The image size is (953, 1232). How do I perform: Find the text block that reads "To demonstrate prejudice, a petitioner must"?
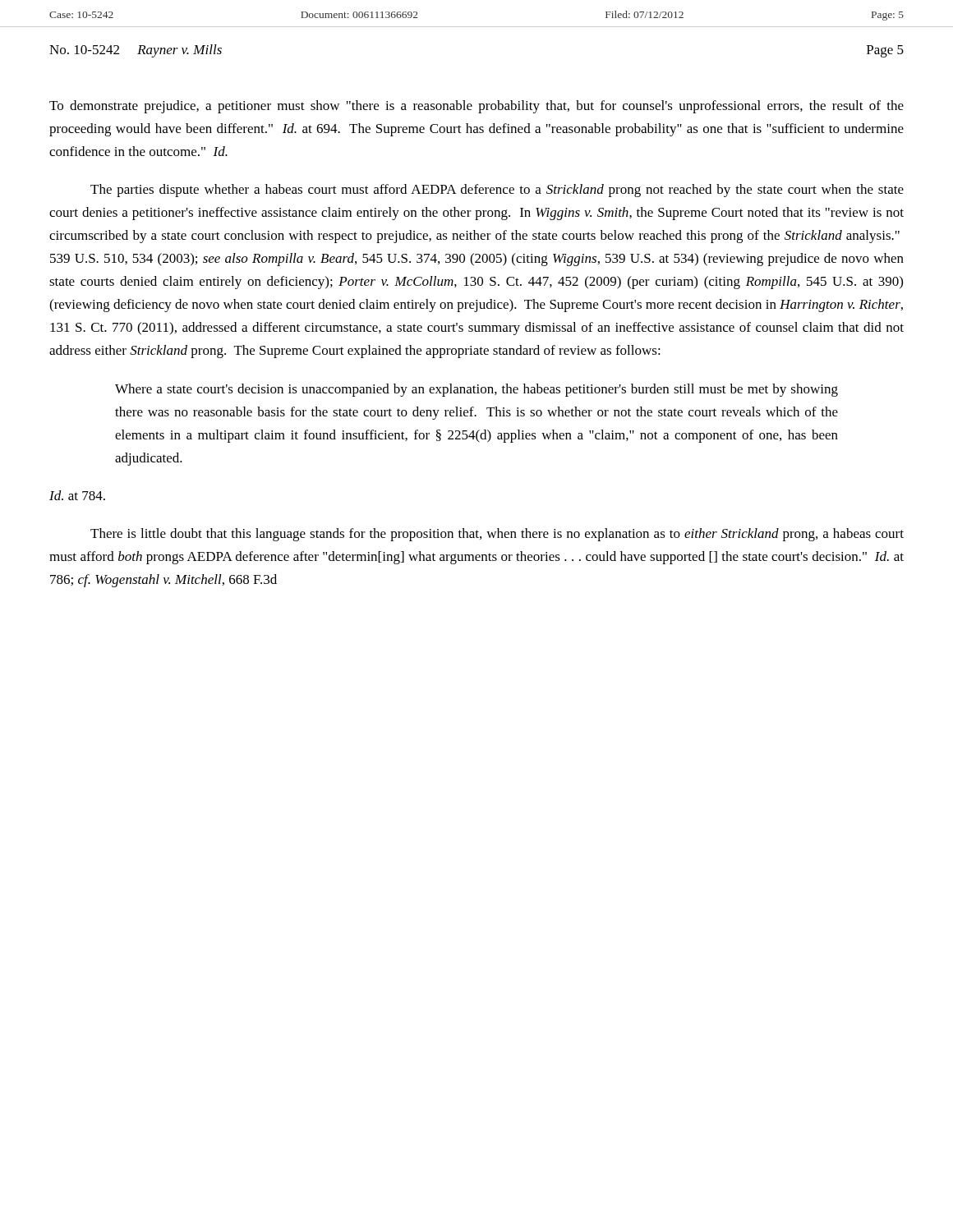click(476, 129)
